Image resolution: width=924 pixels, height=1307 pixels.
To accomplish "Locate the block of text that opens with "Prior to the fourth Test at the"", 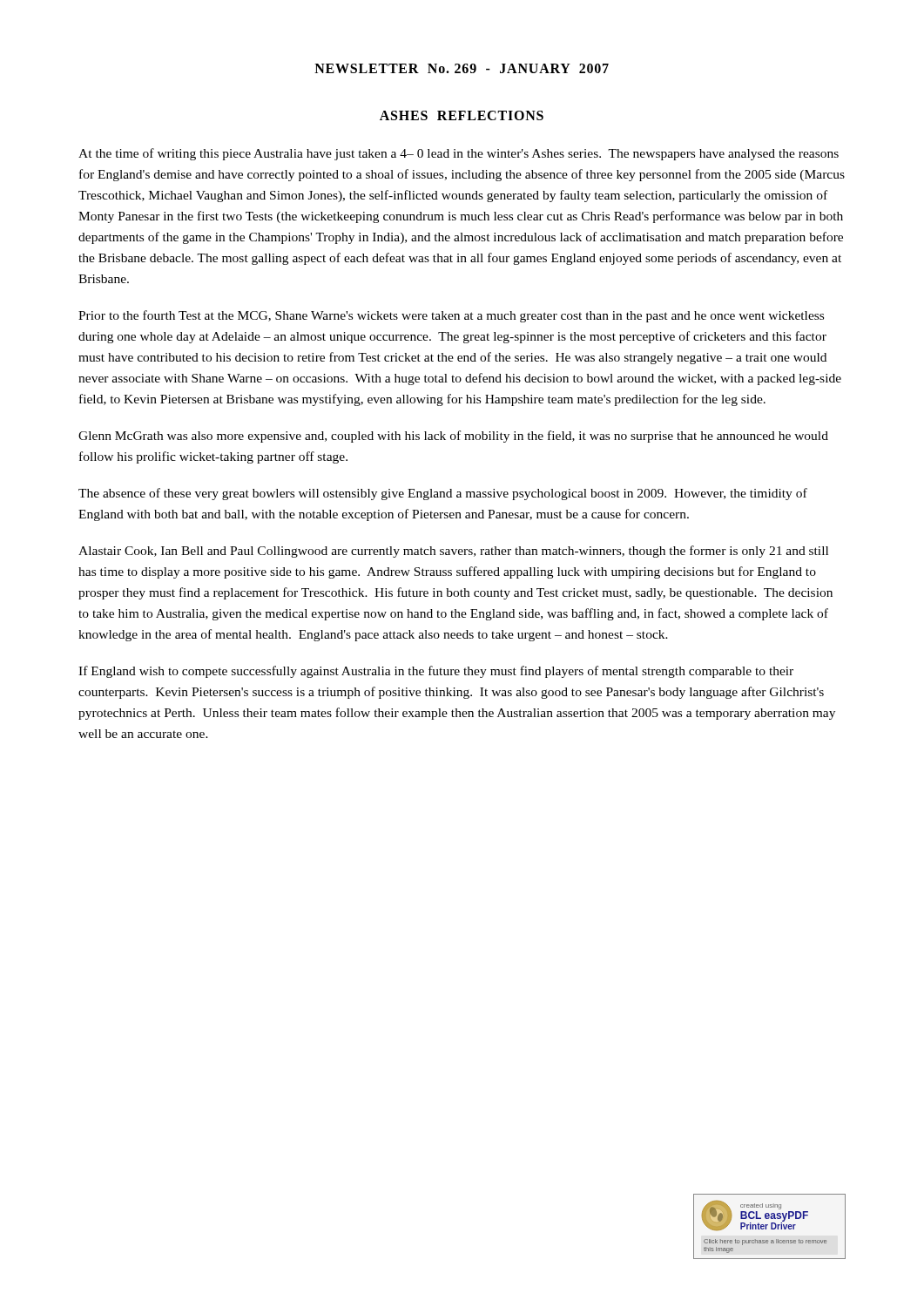I will click(x=460, y=357).
